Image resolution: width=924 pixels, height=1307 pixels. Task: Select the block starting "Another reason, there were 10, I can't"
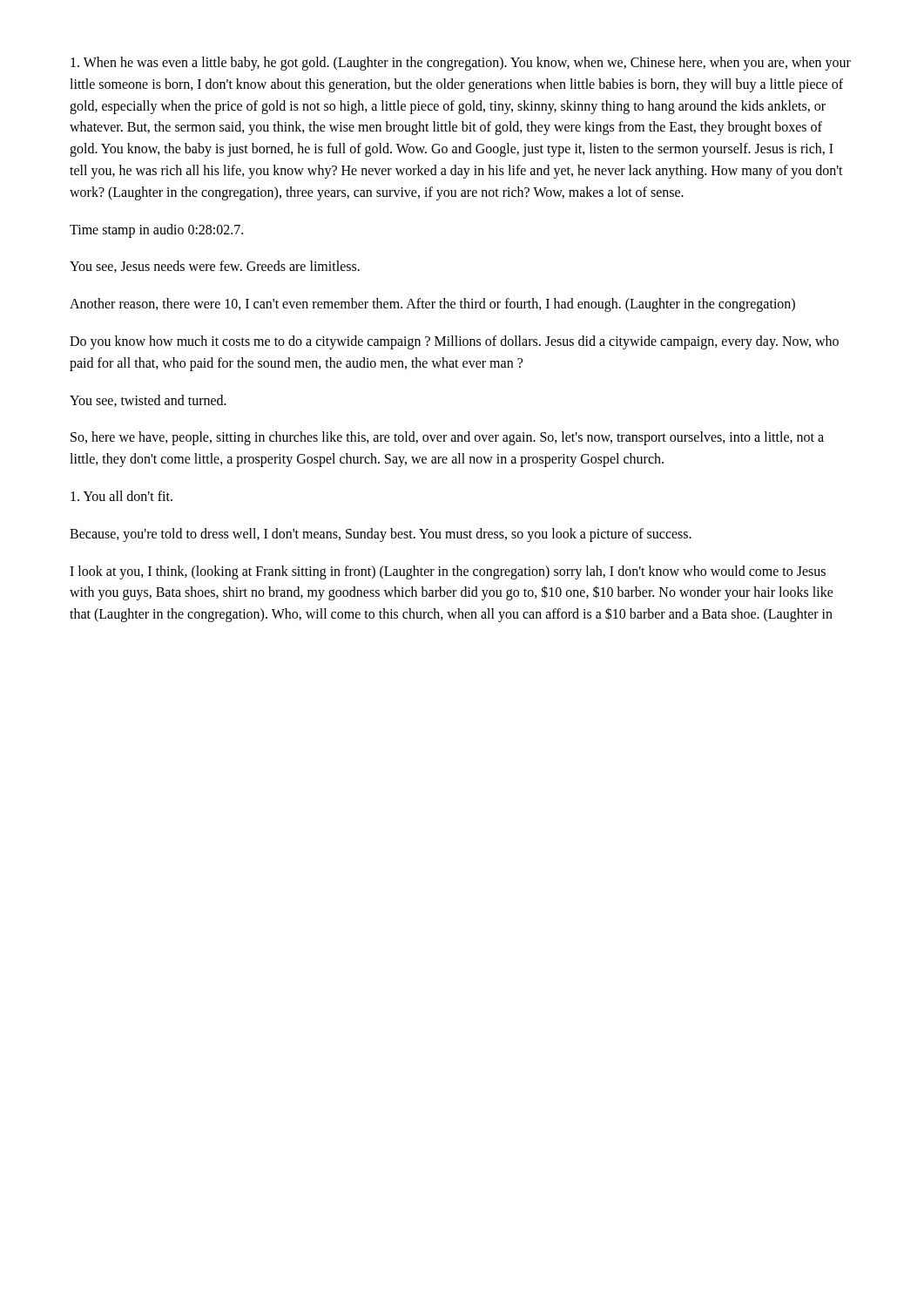pyautogui.click(x=433, y=304)
